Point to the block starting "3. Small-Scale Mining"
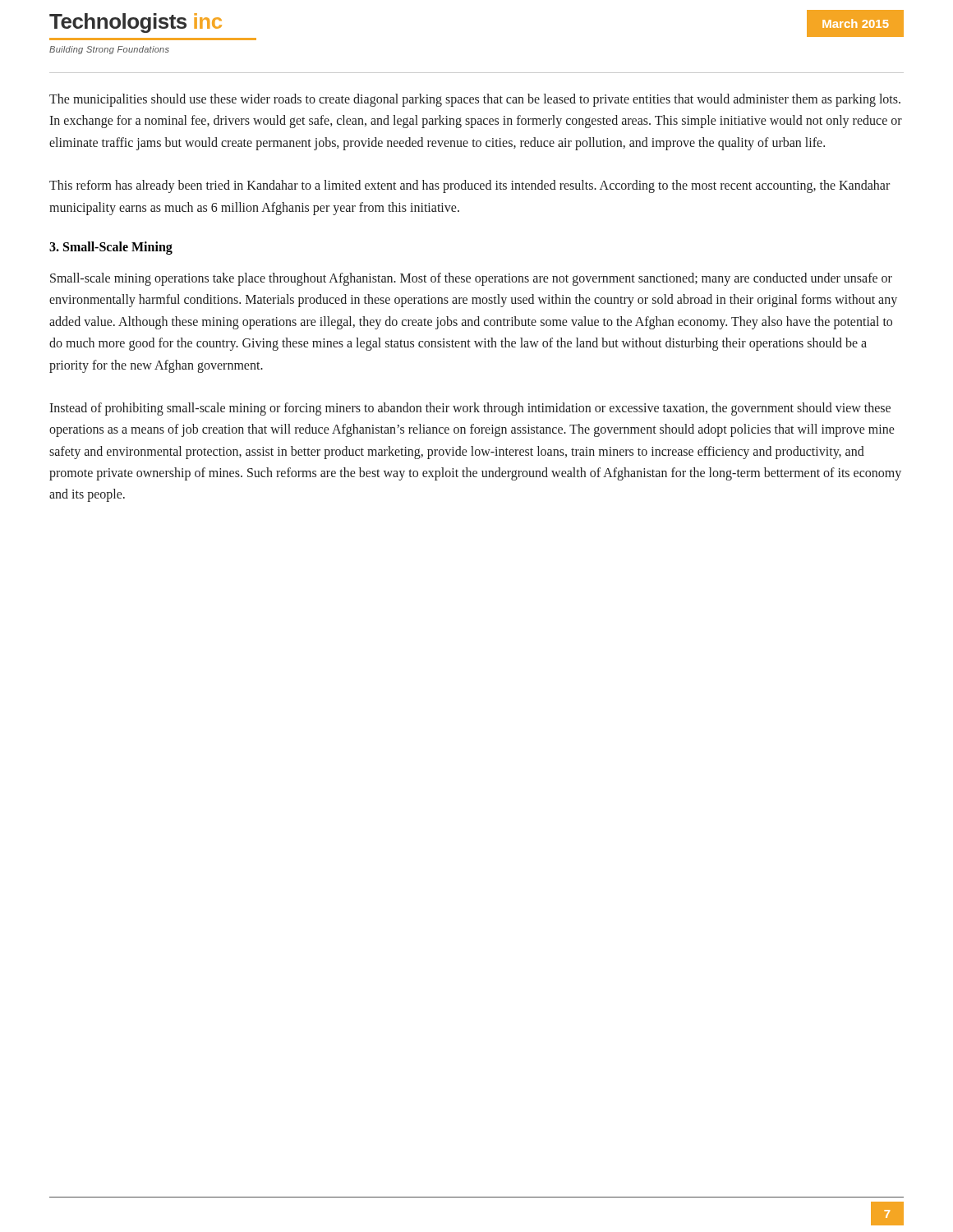Image resolution: width=953 pixels, height=1232 pixels. [111, 247]
